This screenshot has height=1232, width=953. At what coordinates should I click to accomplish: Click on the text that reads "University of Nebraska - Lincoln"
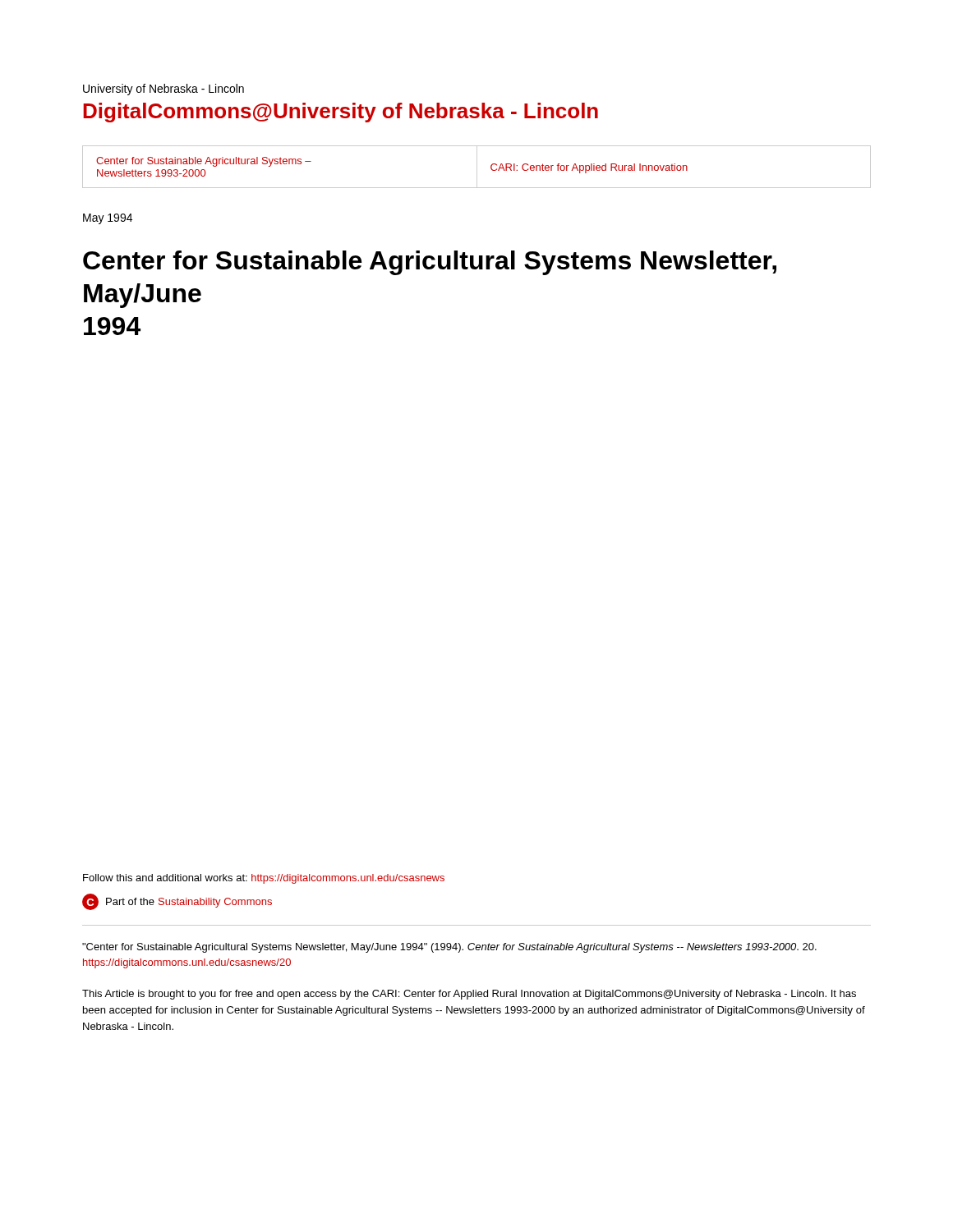click(x=163, y=89)
